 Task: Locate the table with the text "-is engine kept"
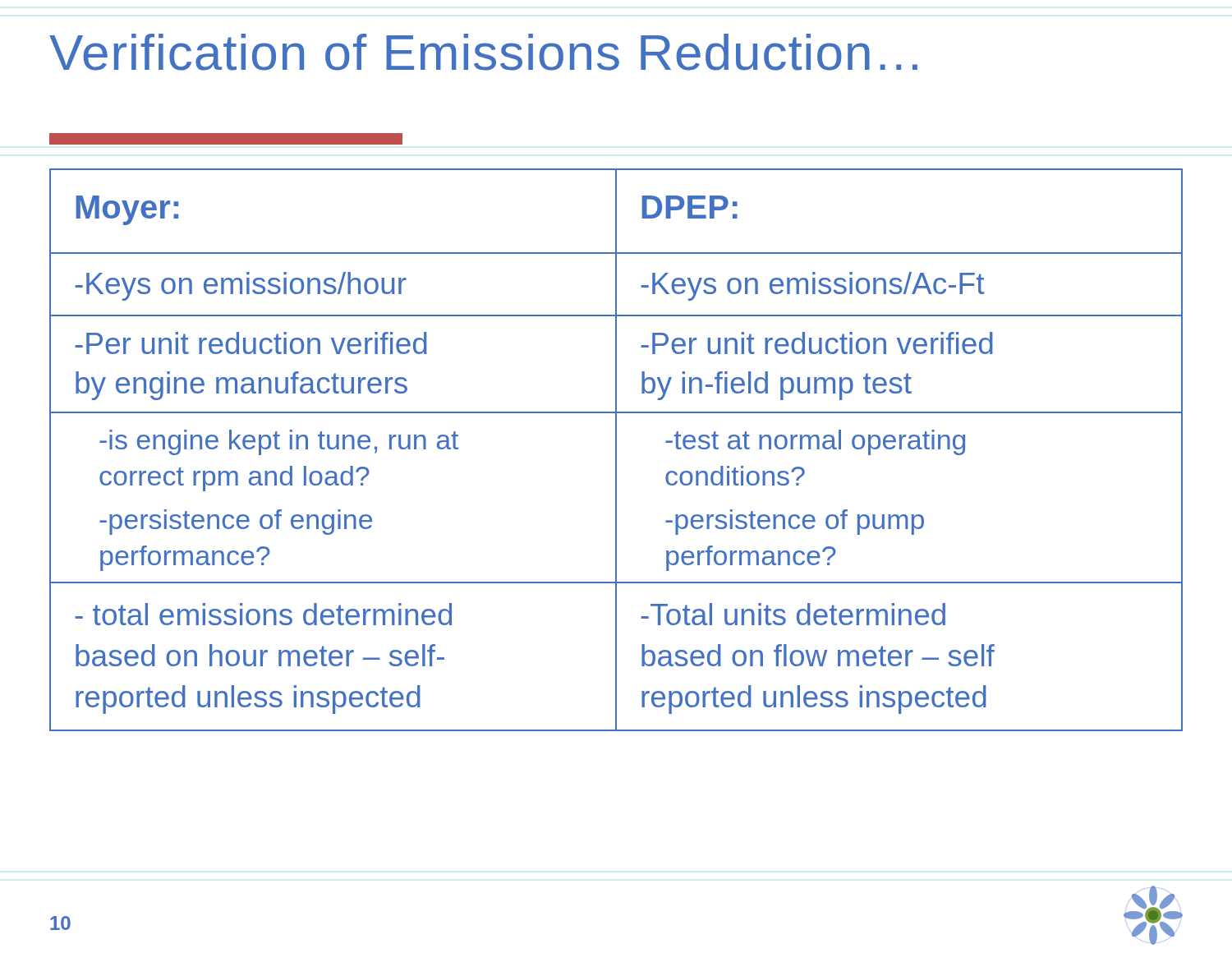point(616,516)
